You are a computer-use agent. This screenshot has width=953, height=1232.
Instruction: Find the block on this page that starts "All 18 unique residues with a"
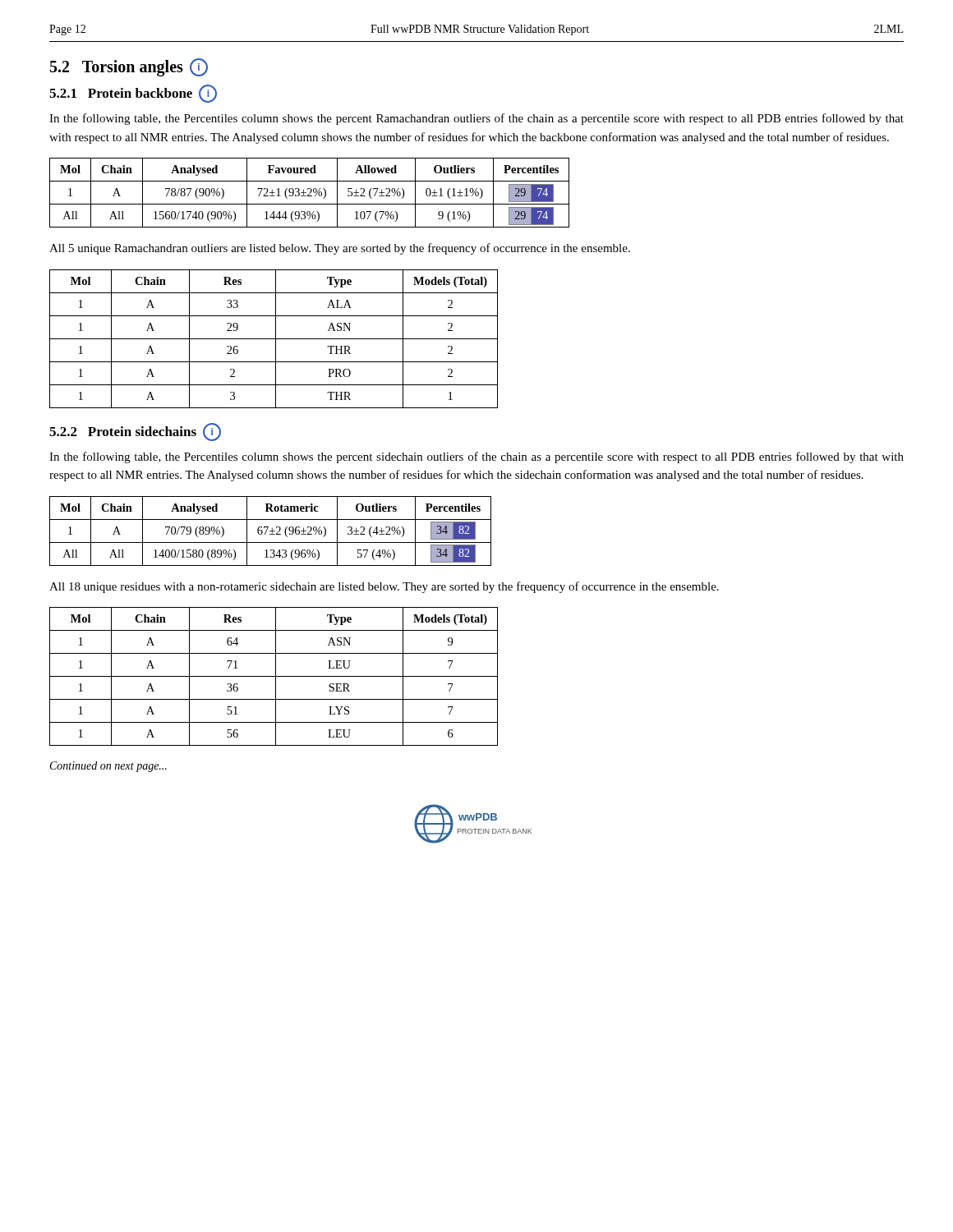pos(476,586)
